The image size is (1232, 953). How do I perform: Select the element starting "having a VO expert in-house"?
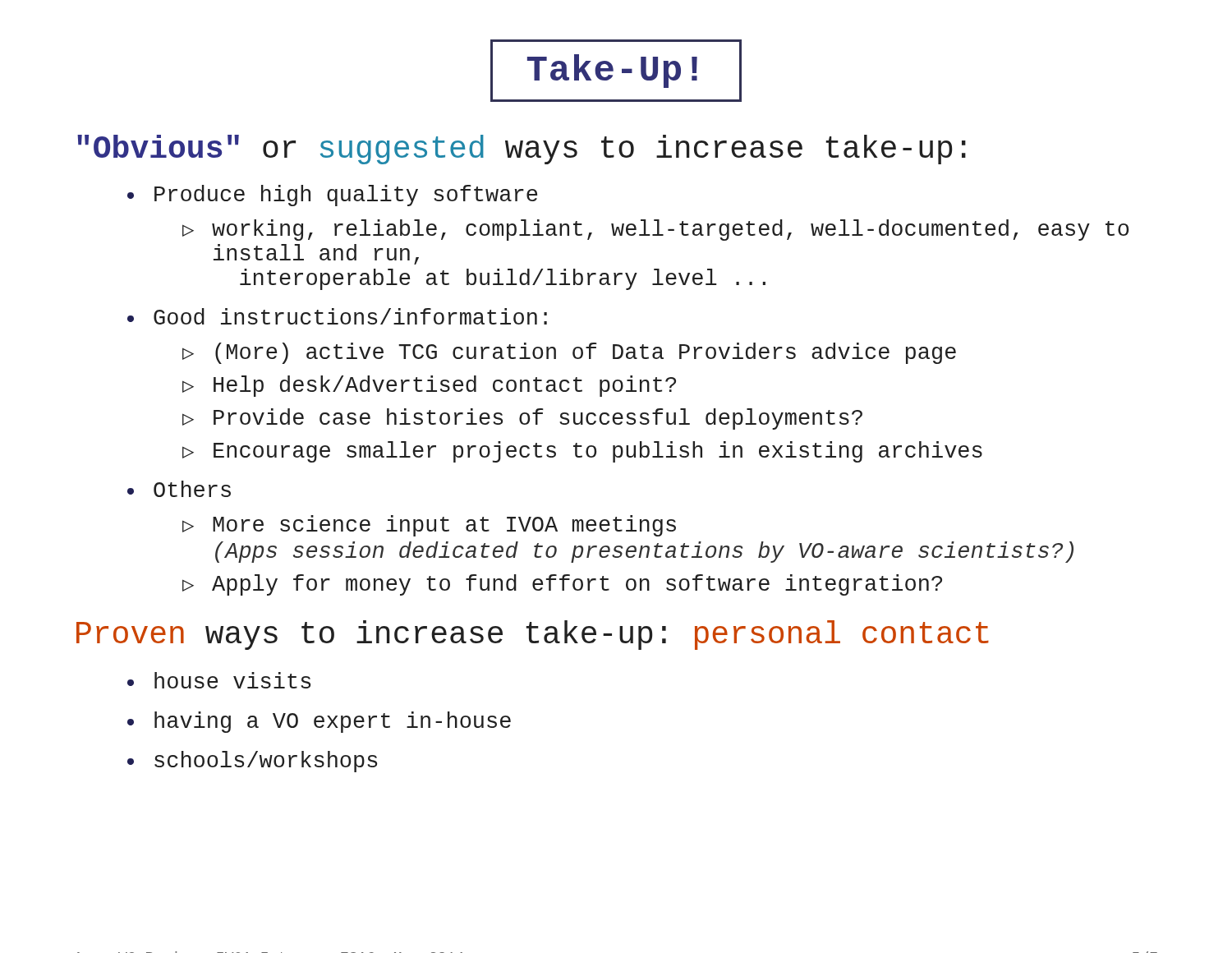[x=332, y=722]
